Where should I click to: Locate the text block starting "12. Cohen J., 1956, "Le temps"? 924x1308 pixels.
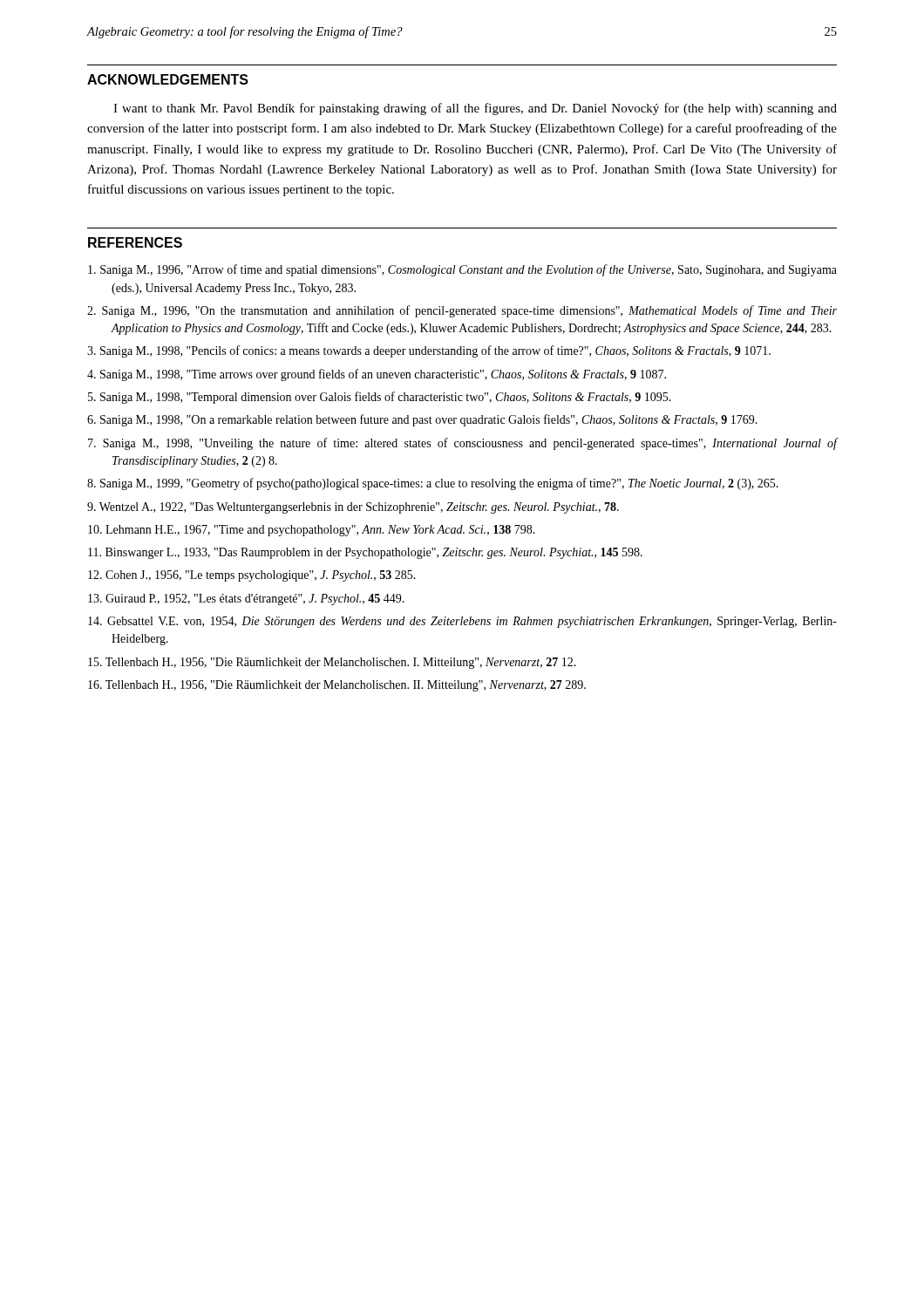click(252, 575)
